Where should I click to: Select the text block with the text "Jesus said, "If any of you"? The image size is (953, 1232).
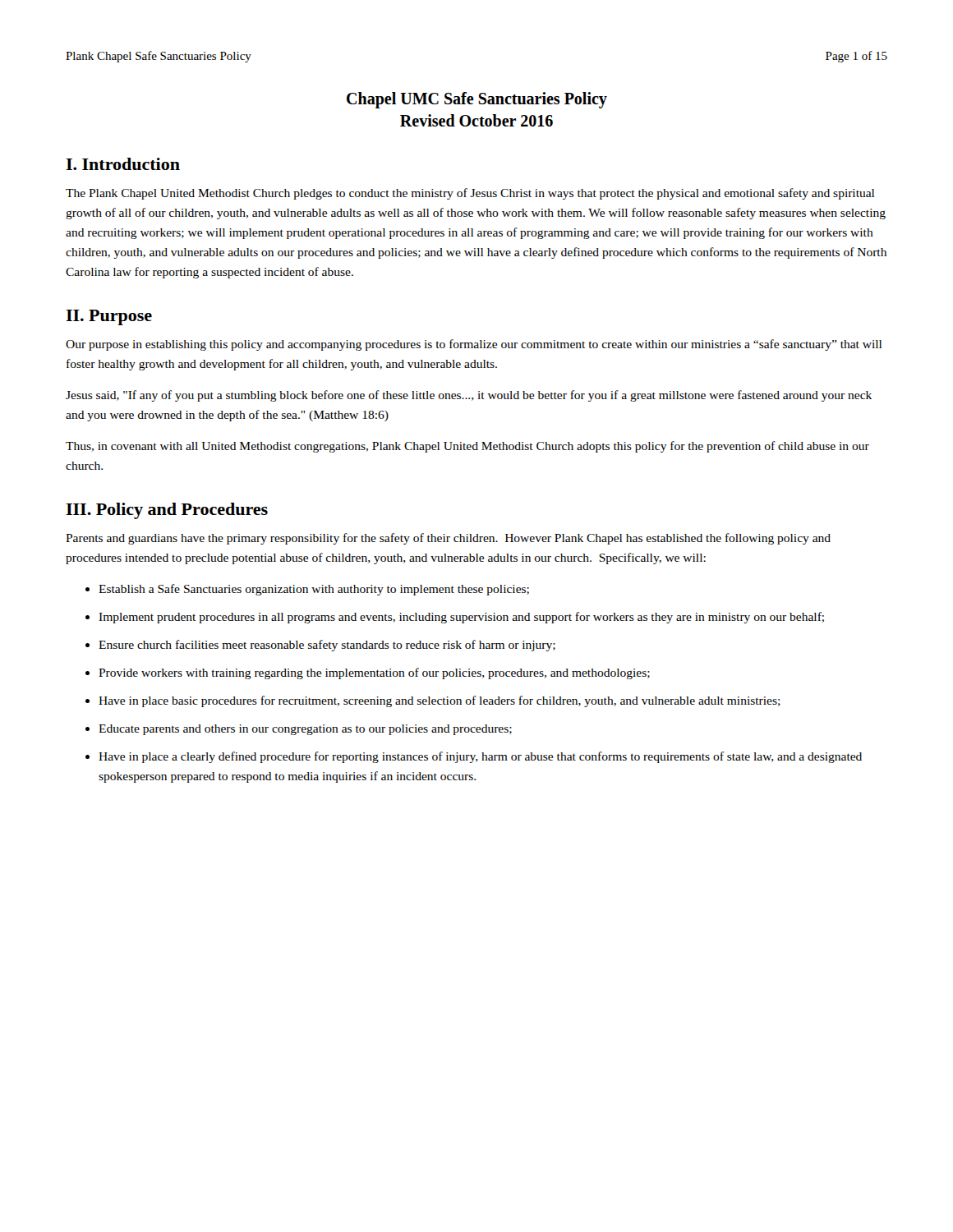[x=469, y=405]
